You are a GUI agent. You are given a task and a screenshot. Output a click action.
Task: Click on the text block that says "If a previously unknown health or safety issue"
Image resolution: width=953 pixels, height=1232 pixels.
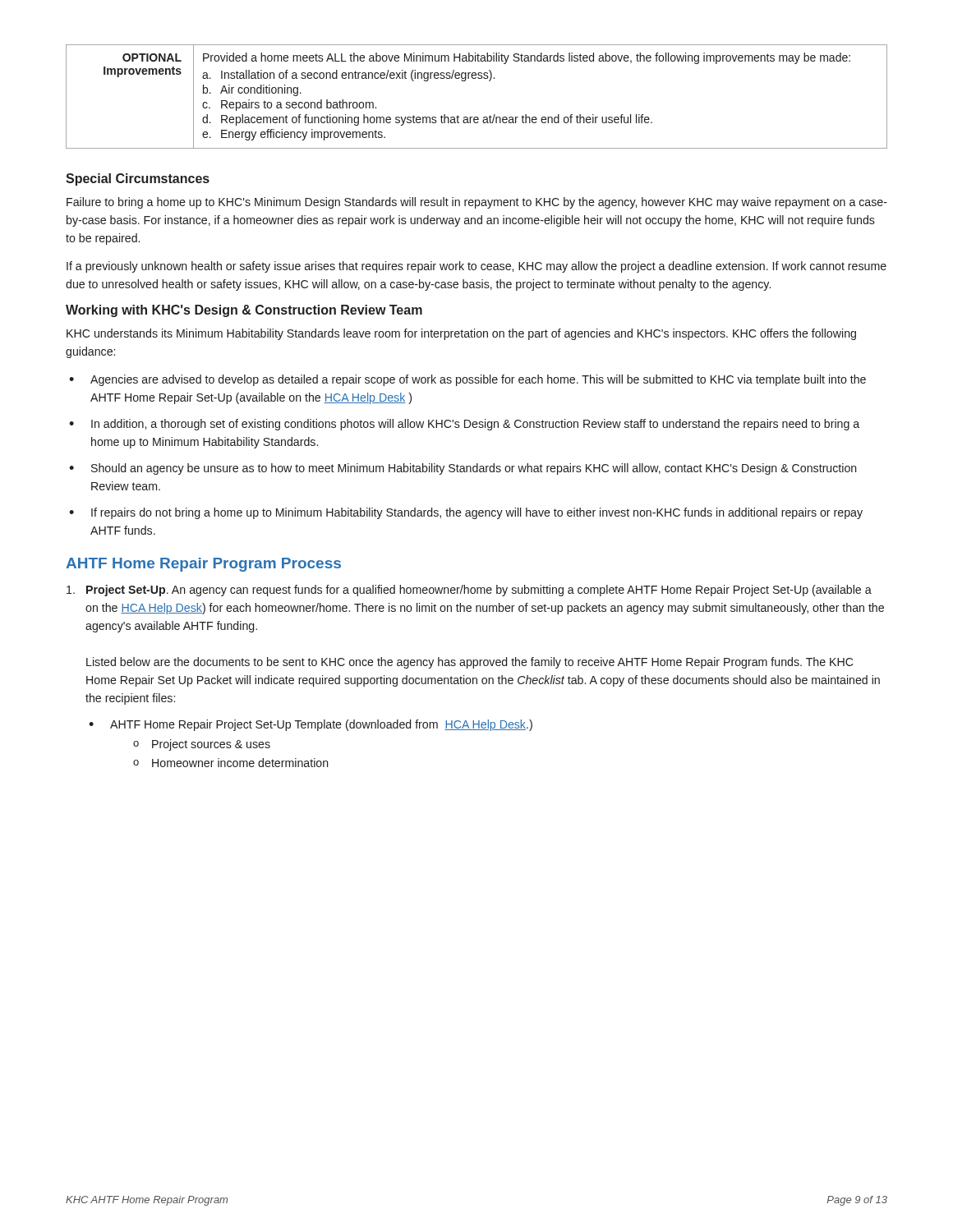click(476, 275)
